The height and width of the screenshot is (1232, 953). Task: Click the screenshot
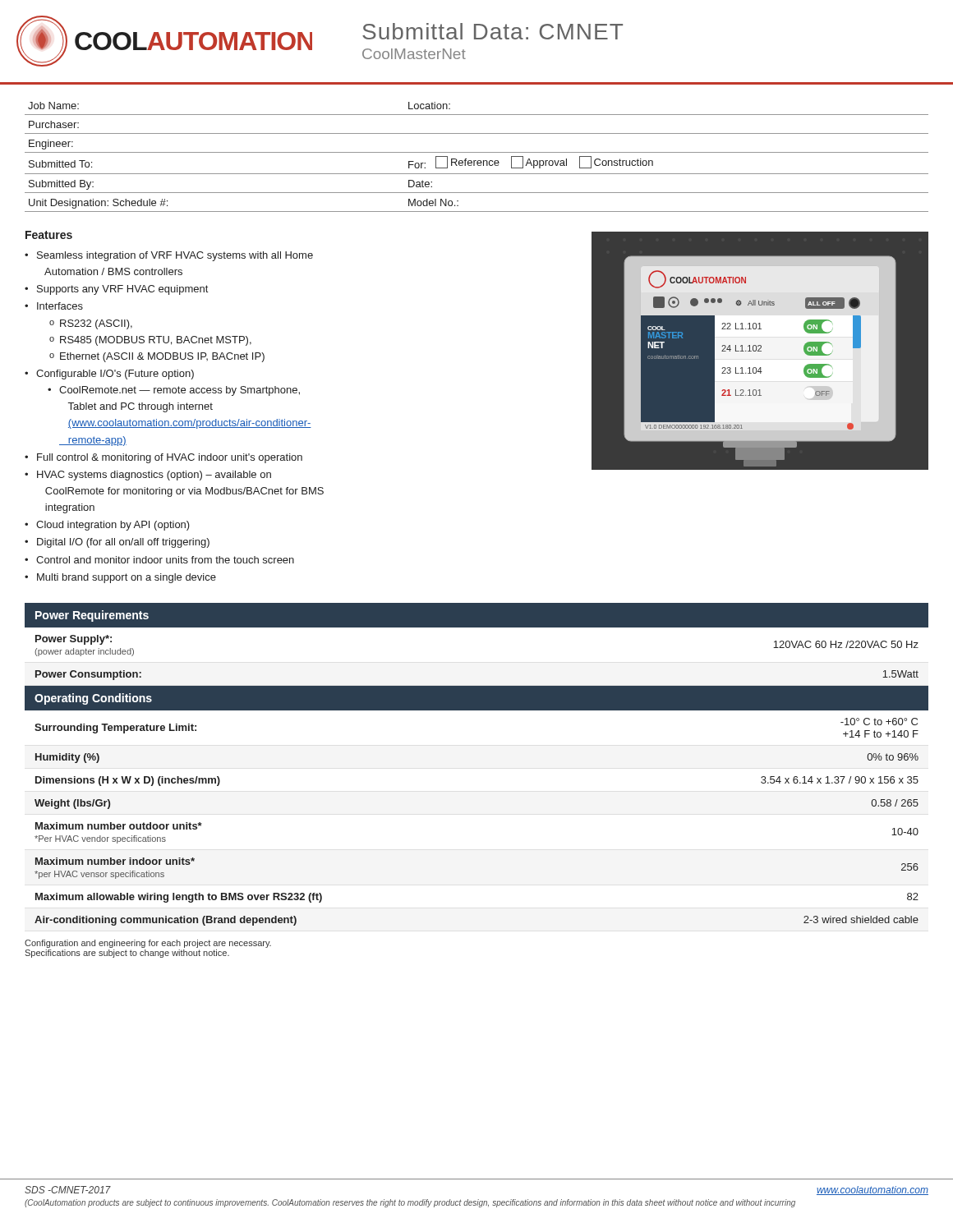pyautogui.click(x=685, y=407)
